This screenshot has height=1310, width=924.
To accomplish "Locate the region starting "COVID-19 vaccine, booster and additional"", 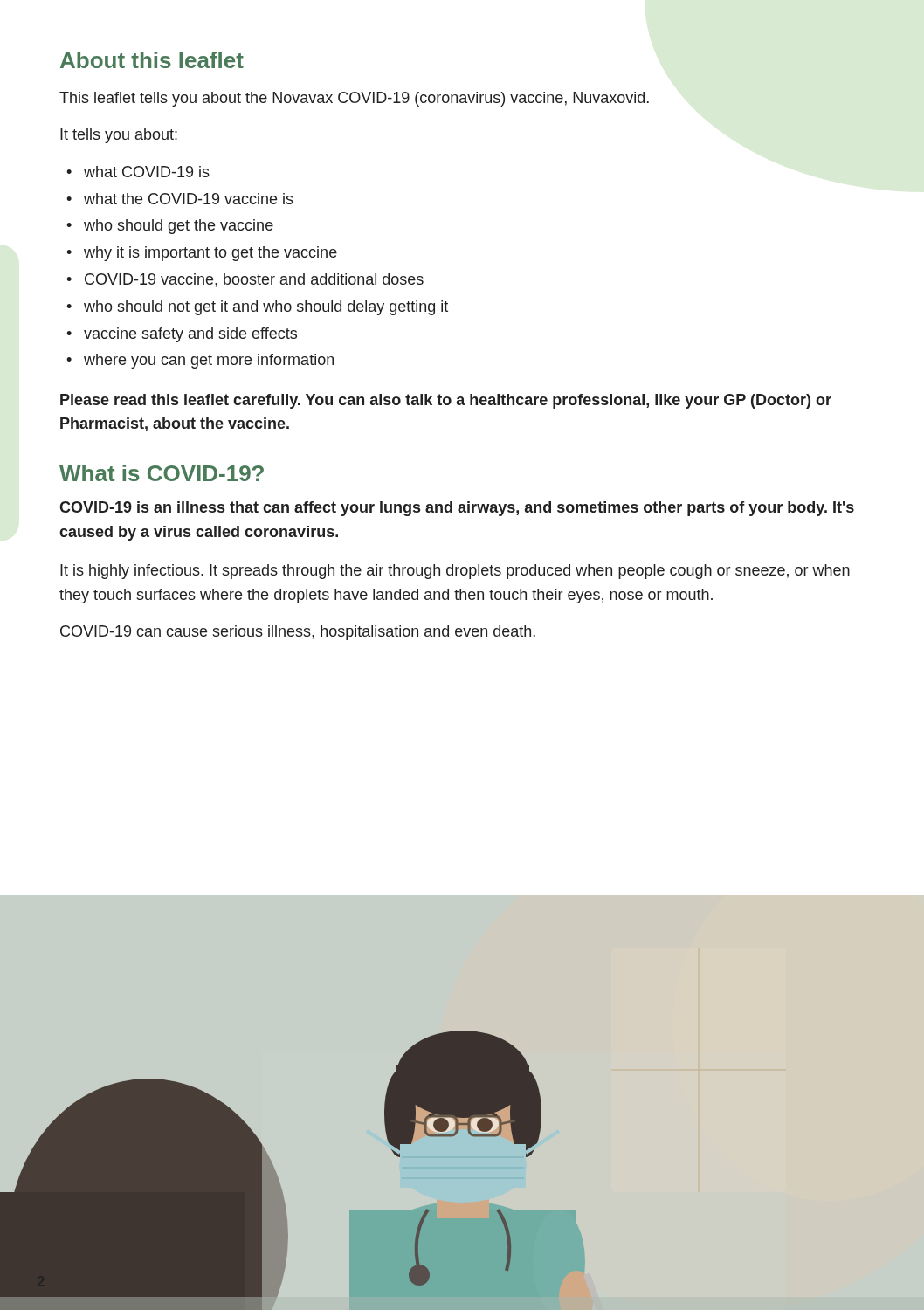I will point(254,279).
